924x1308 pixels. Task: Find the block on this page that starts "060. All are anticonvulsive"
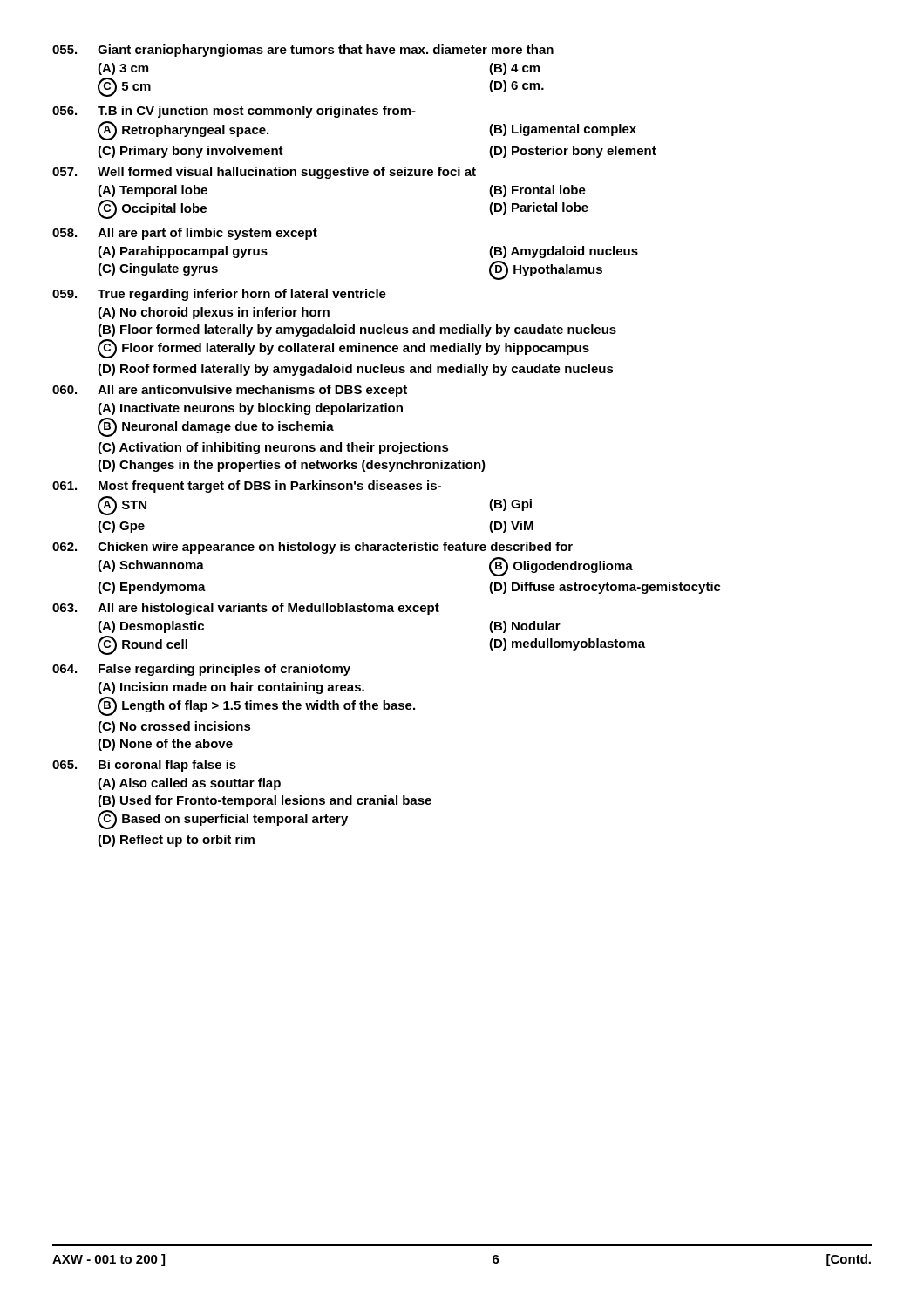pos(230,391)
